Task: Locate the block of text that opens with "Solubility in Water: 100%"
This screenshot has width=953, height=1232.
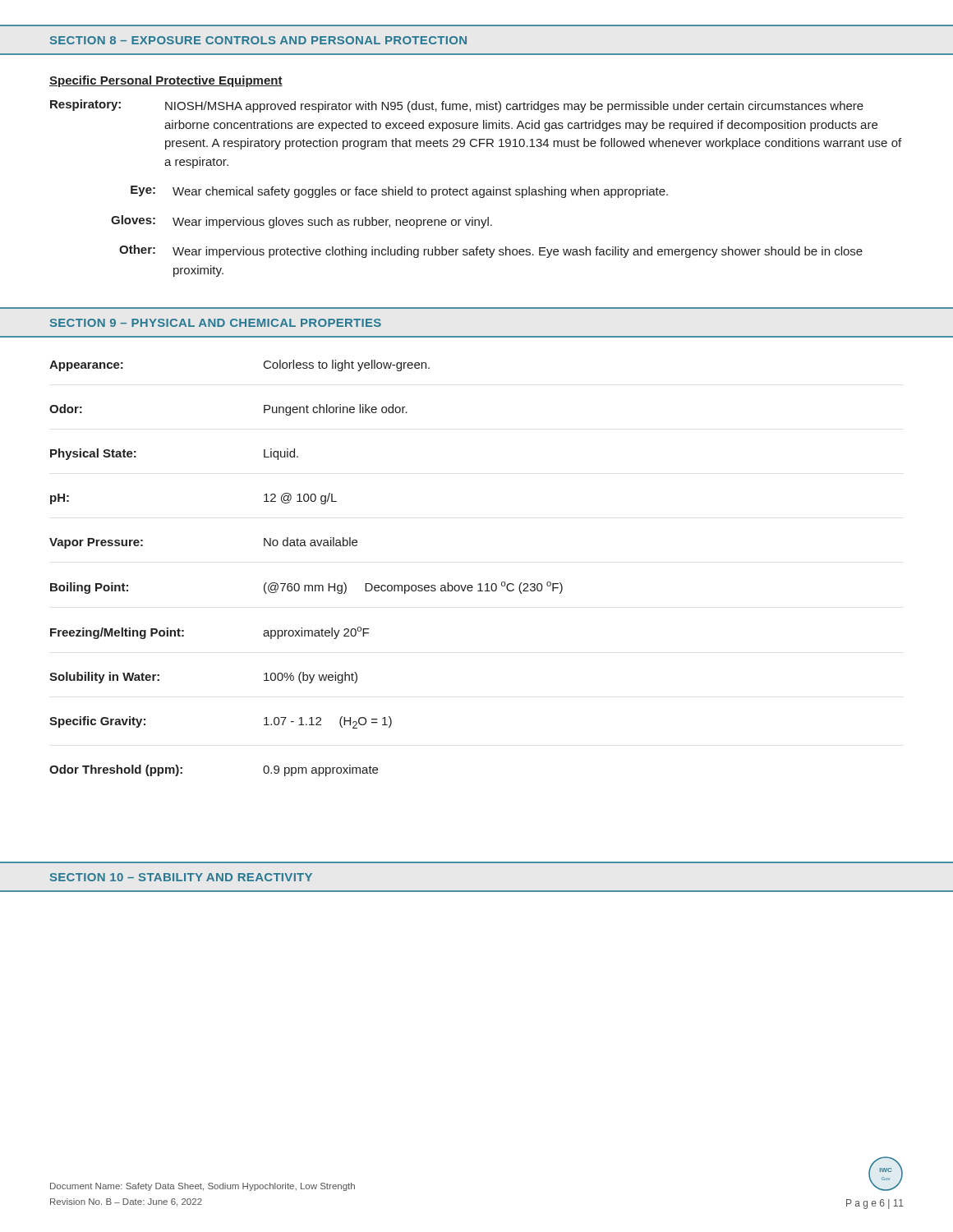Action: (x=100, y=677)
